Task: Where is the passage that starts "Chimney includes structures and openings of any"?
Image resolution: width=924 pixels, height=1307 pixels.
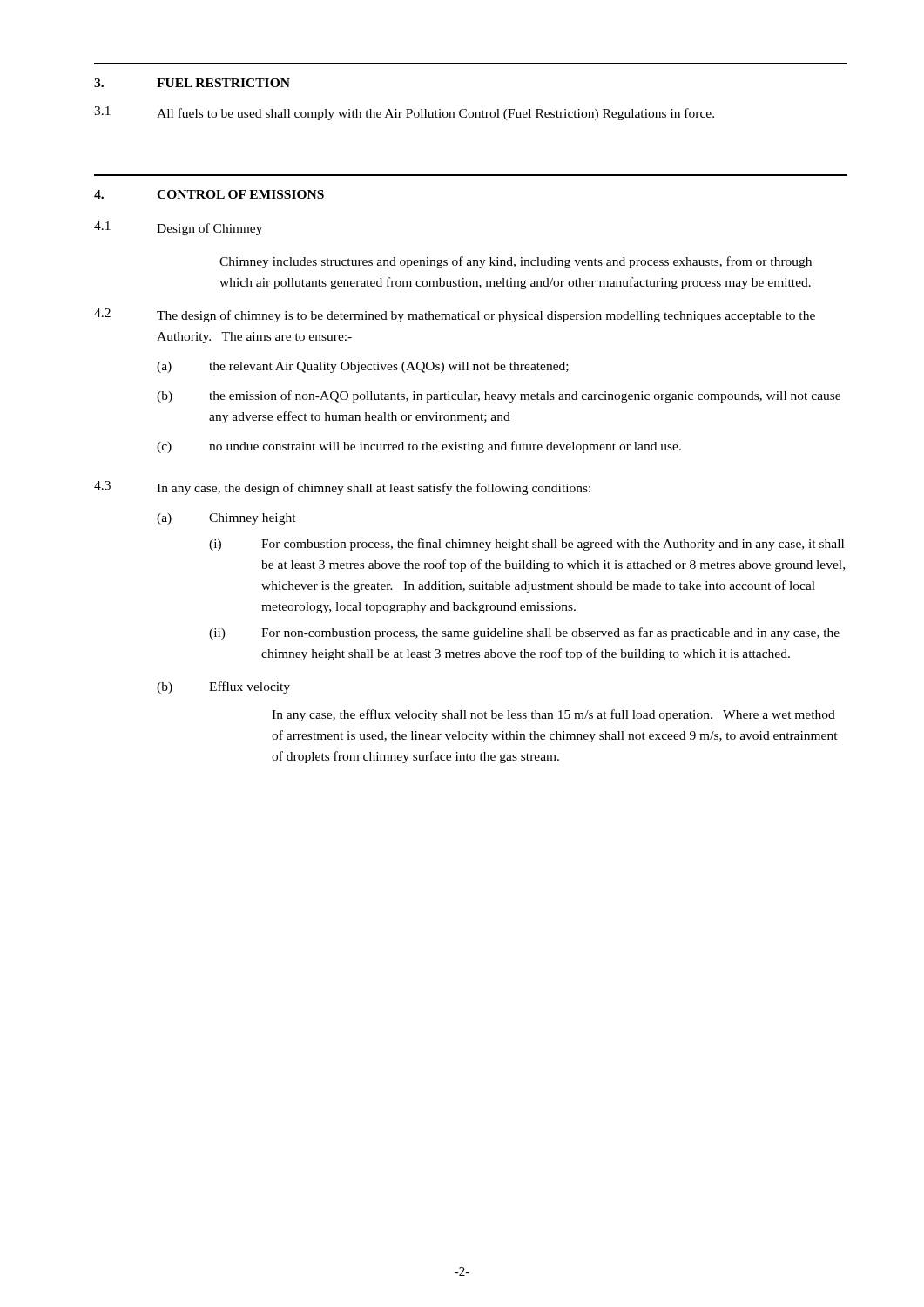Action: (516, 271)
